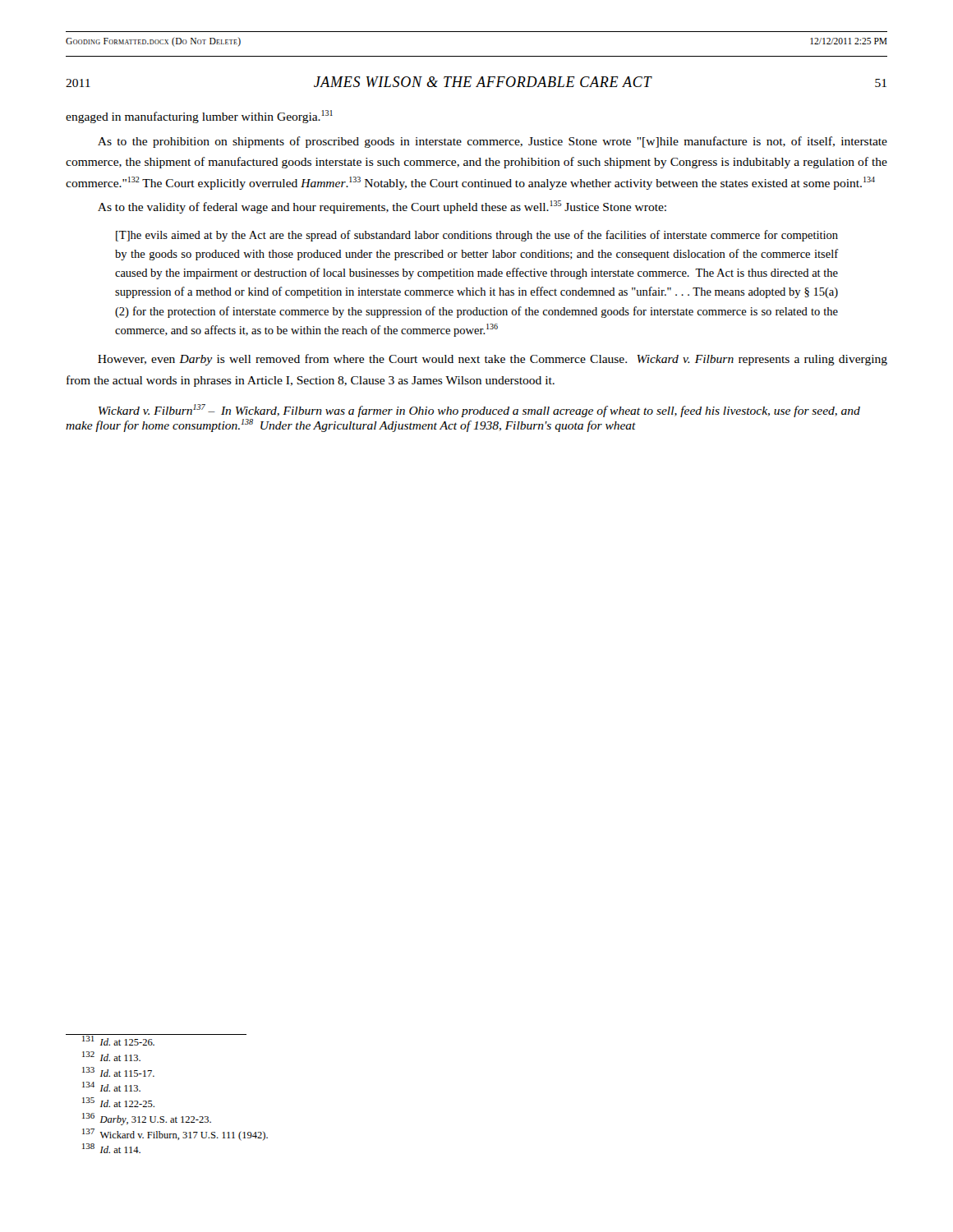Screen dimensions: 1232x953
Task: Click on the section header that reads "2011 JAMES WILSON & THE AFFORDABLE CARE ACT"
Action: click(x=476, y=83)
